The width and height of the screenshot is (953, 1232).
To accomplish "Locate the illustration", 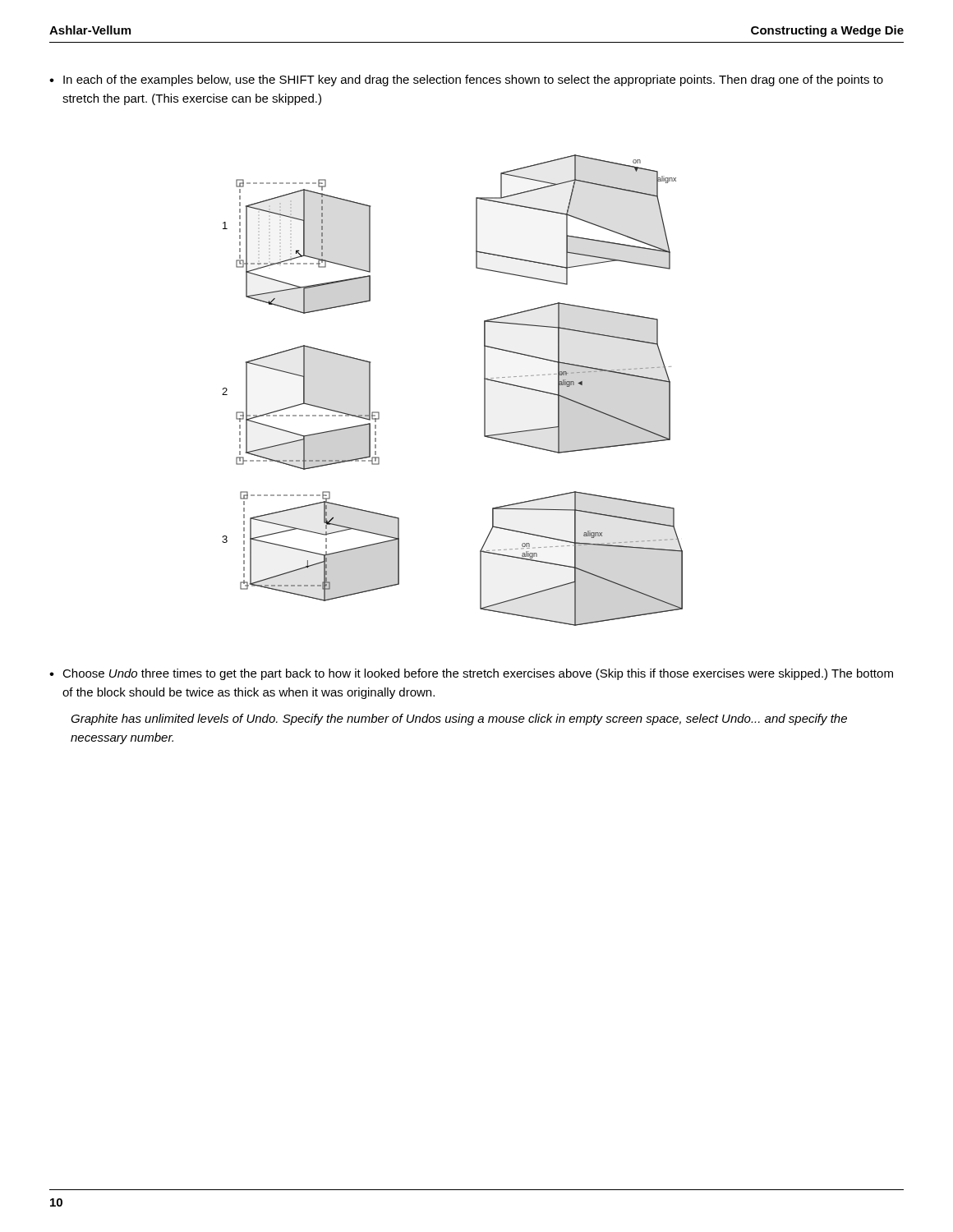I will (x=476, y=387).
